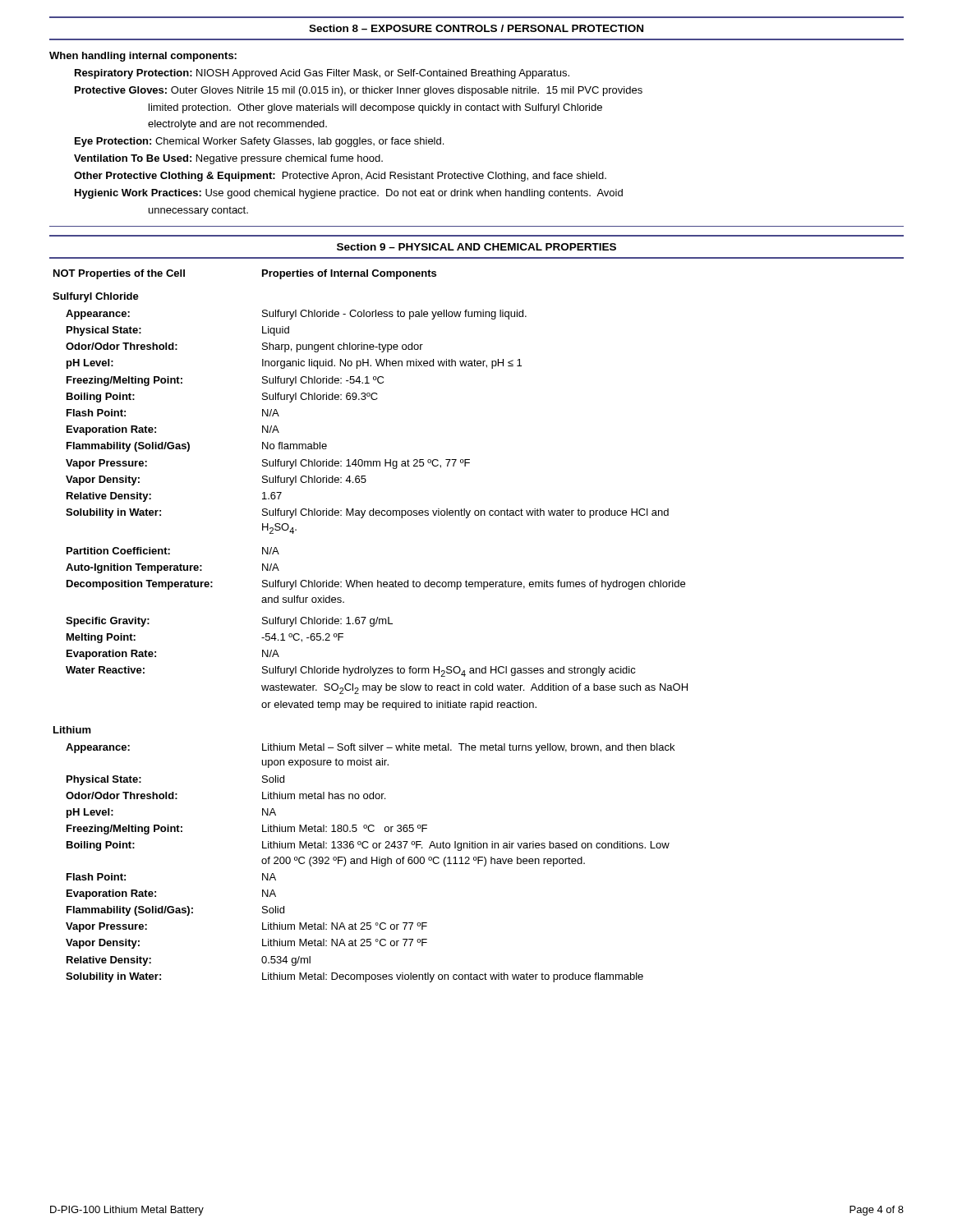Locate the table with the text "Sulfuryl Chloride: -54.1 ºC"
This screenshot has width=953, height=1232.
(x=476, y=625)
